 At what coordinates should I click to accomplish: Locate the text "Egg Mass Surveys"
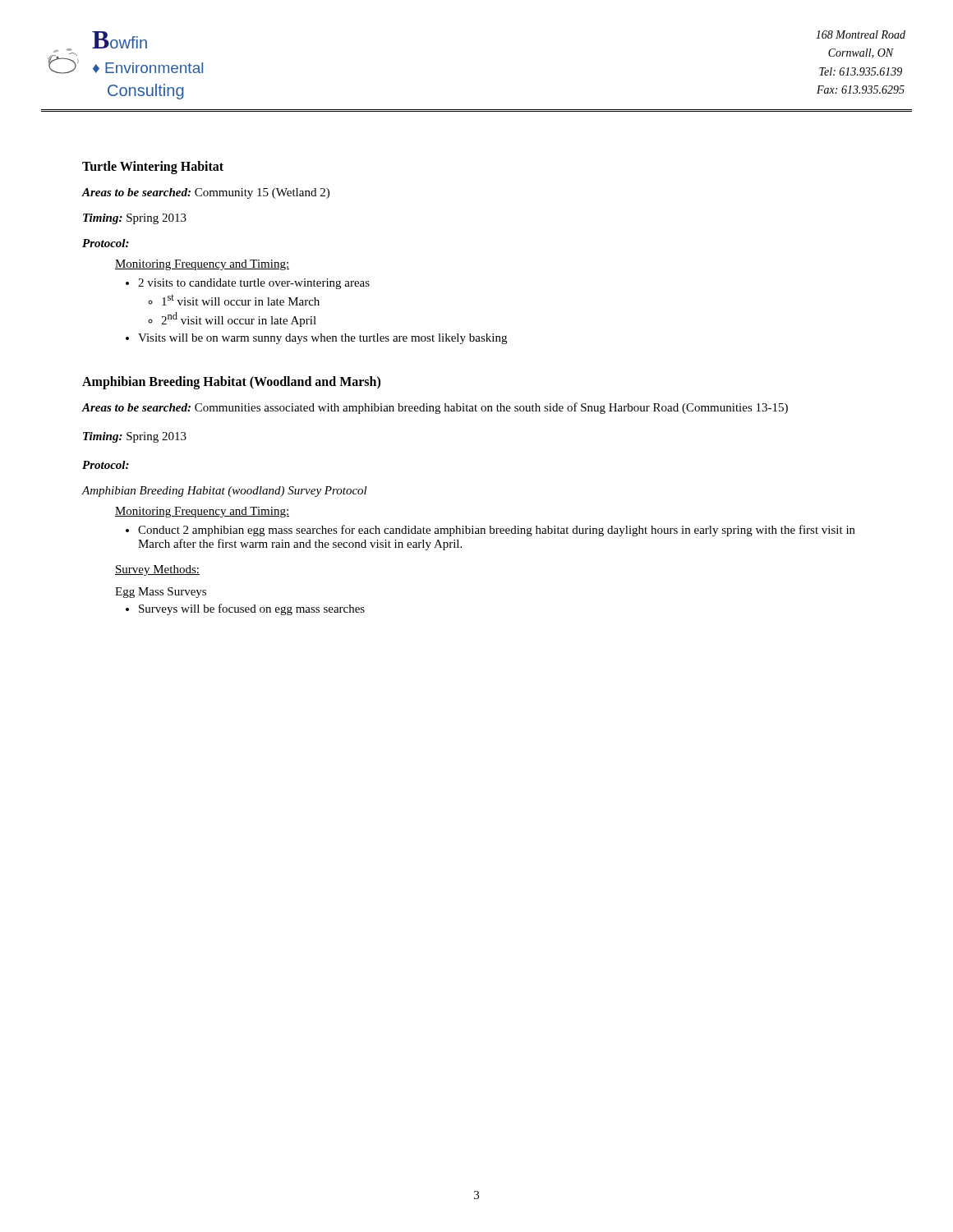(x=161, y=591)
